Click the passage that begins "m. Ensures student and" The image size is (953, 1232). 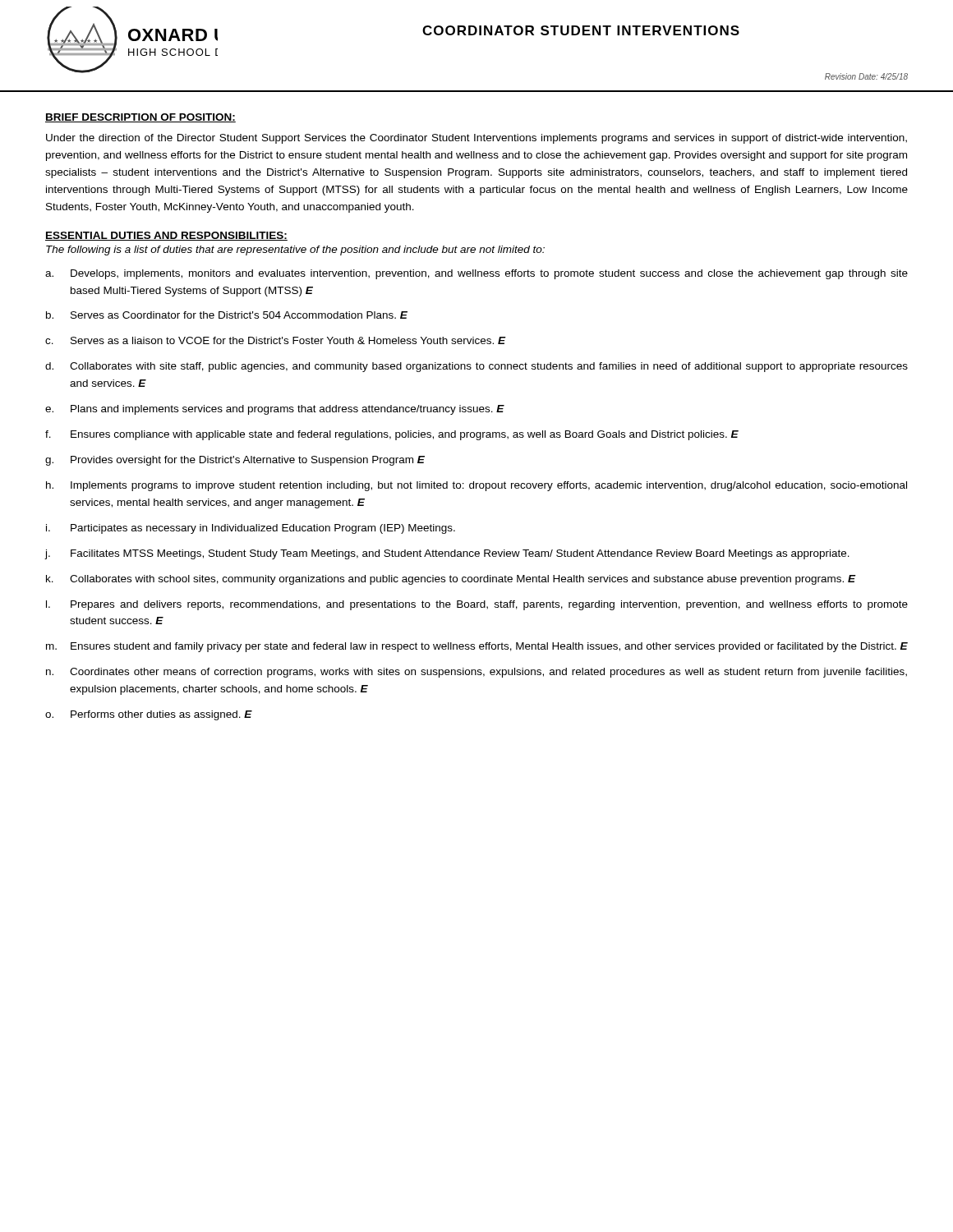coord(476,647)
